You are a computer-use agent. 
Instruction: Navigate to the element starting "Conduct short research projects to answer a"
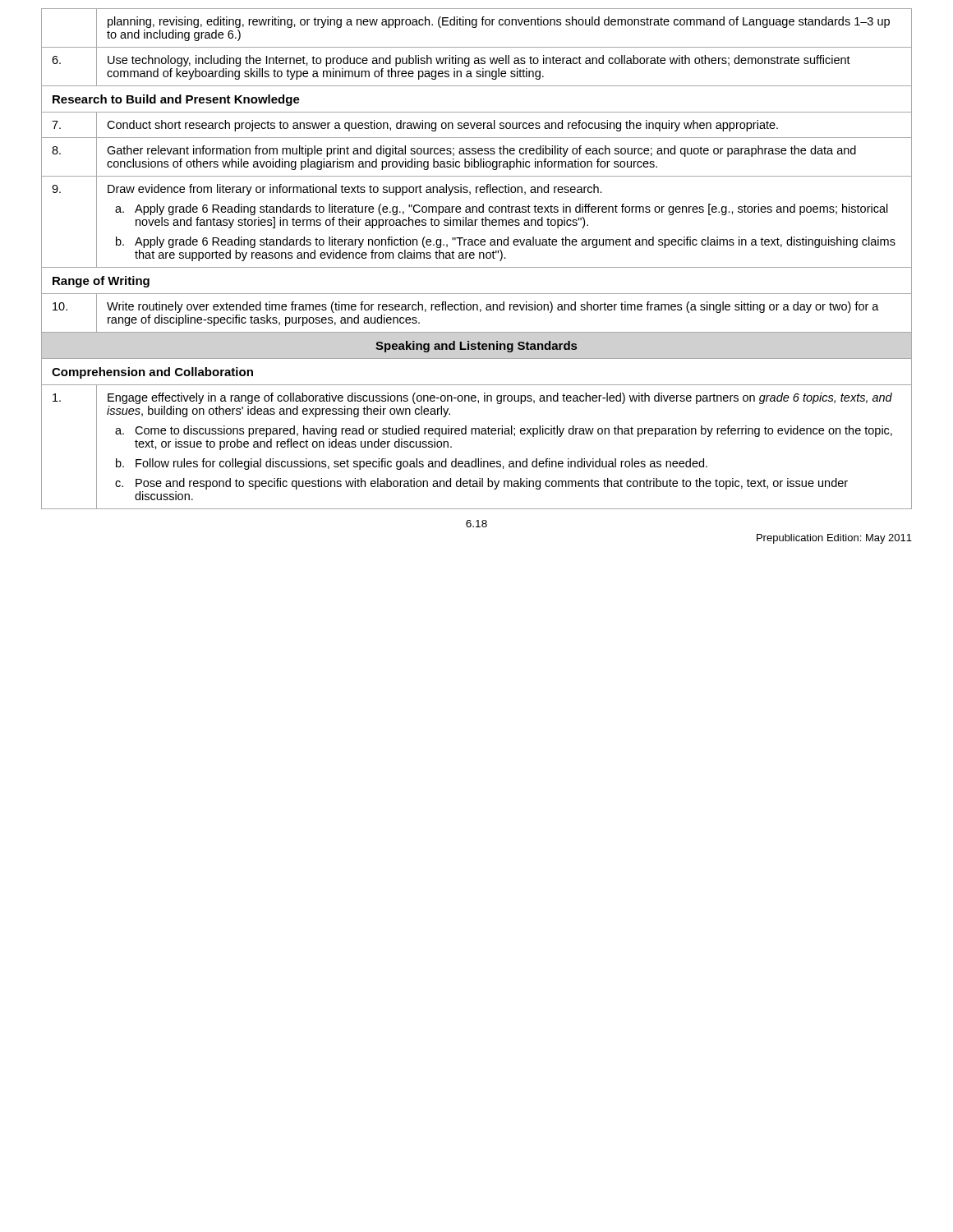[x=443, y=125]
